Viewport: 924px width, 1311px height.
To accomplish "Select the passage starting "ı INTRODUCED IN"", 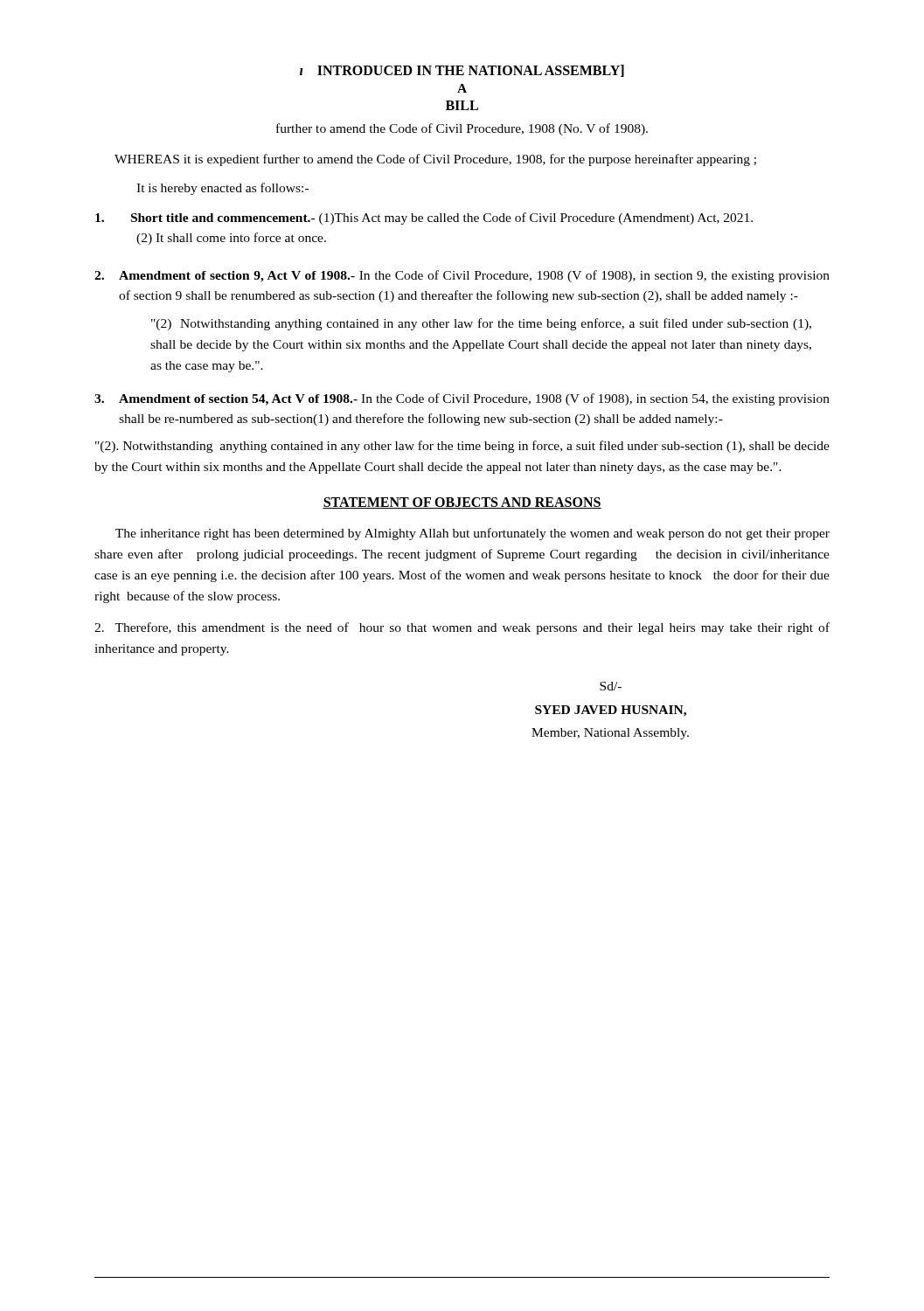I will tap(462, 70).
